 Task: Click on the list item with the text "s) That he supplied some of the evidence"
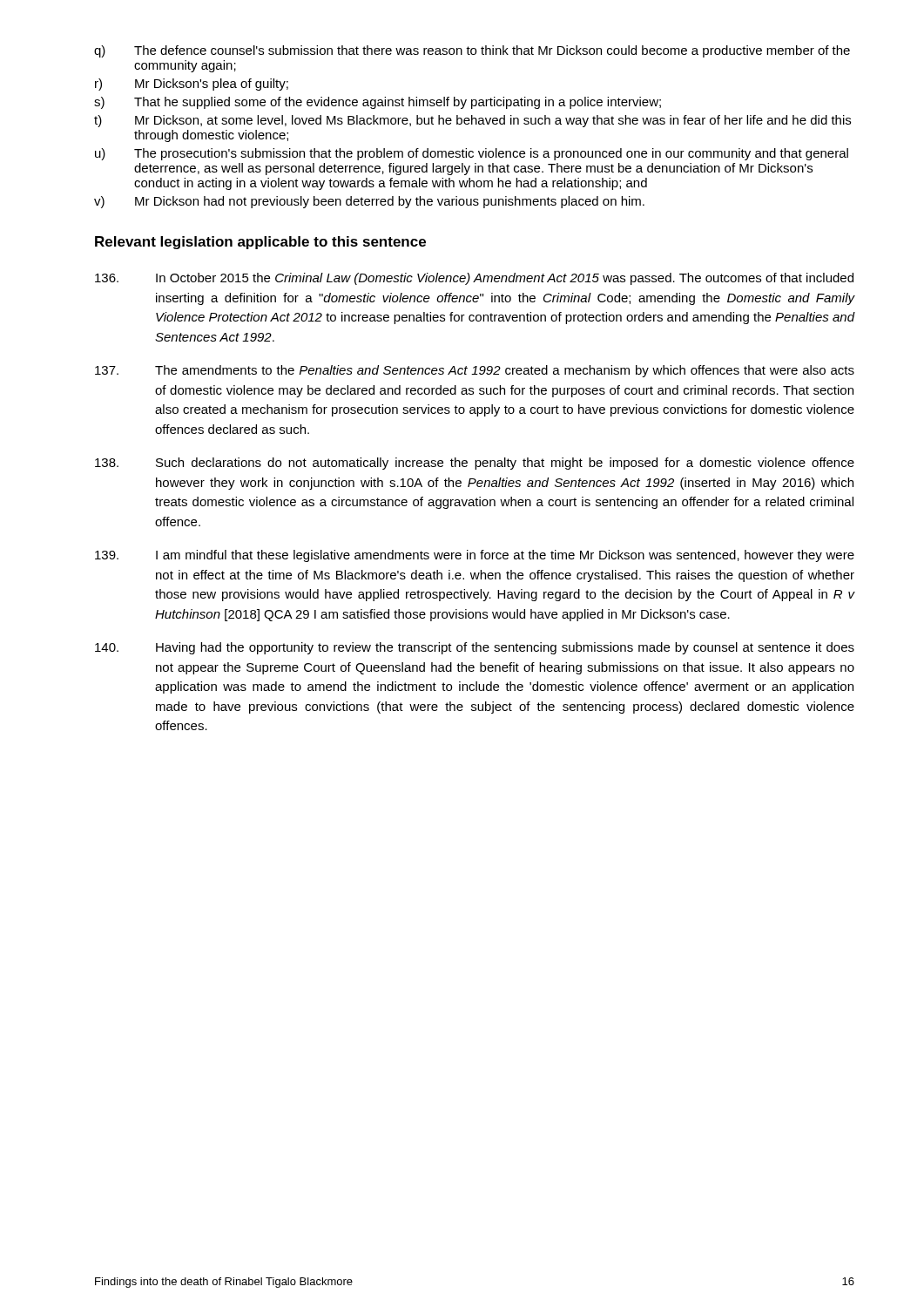coord(474,101)
